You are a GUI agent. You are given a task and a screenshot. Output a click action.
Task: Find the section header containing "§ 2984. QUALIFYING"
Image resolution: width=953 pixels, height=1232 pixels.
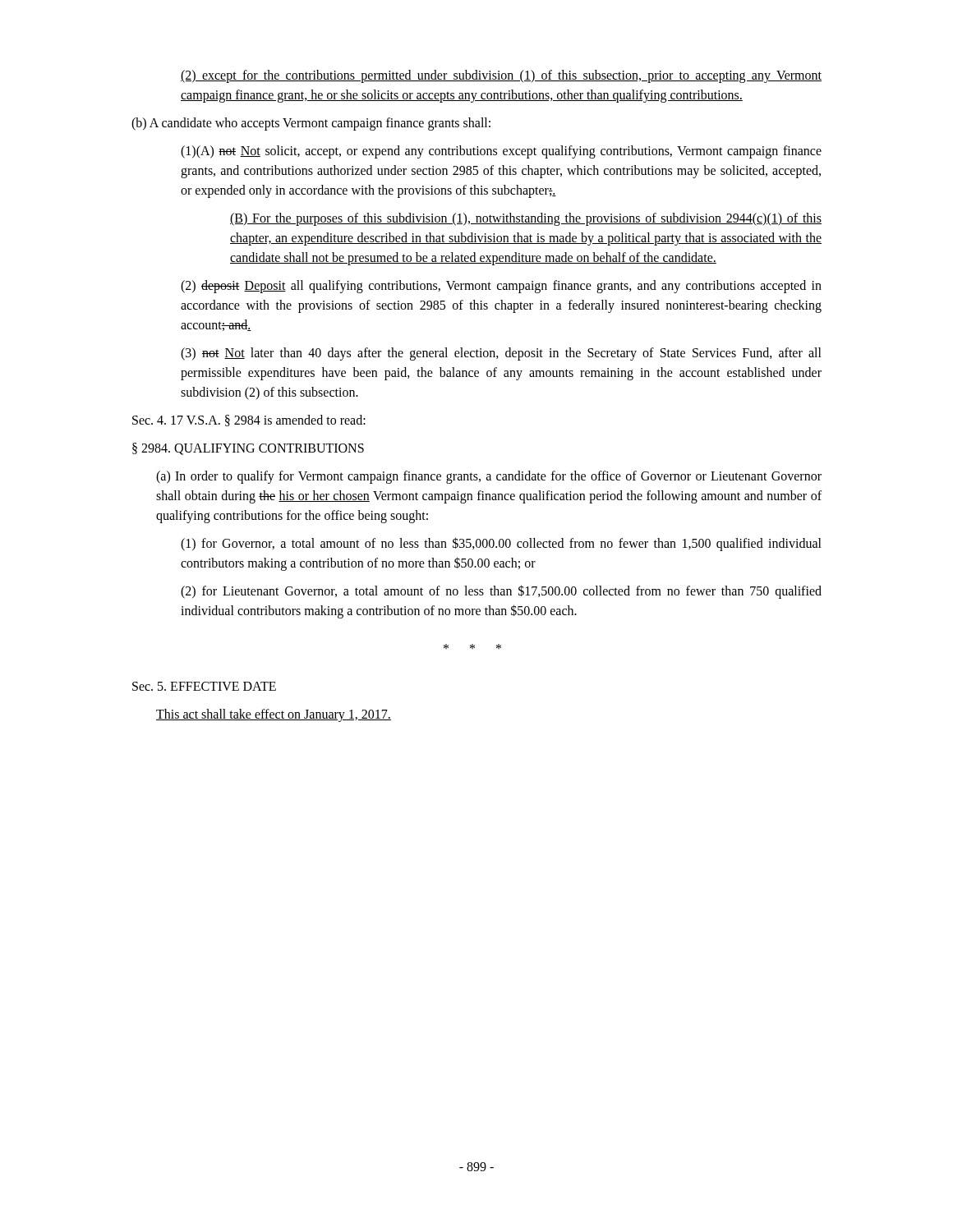pos(248,449)
